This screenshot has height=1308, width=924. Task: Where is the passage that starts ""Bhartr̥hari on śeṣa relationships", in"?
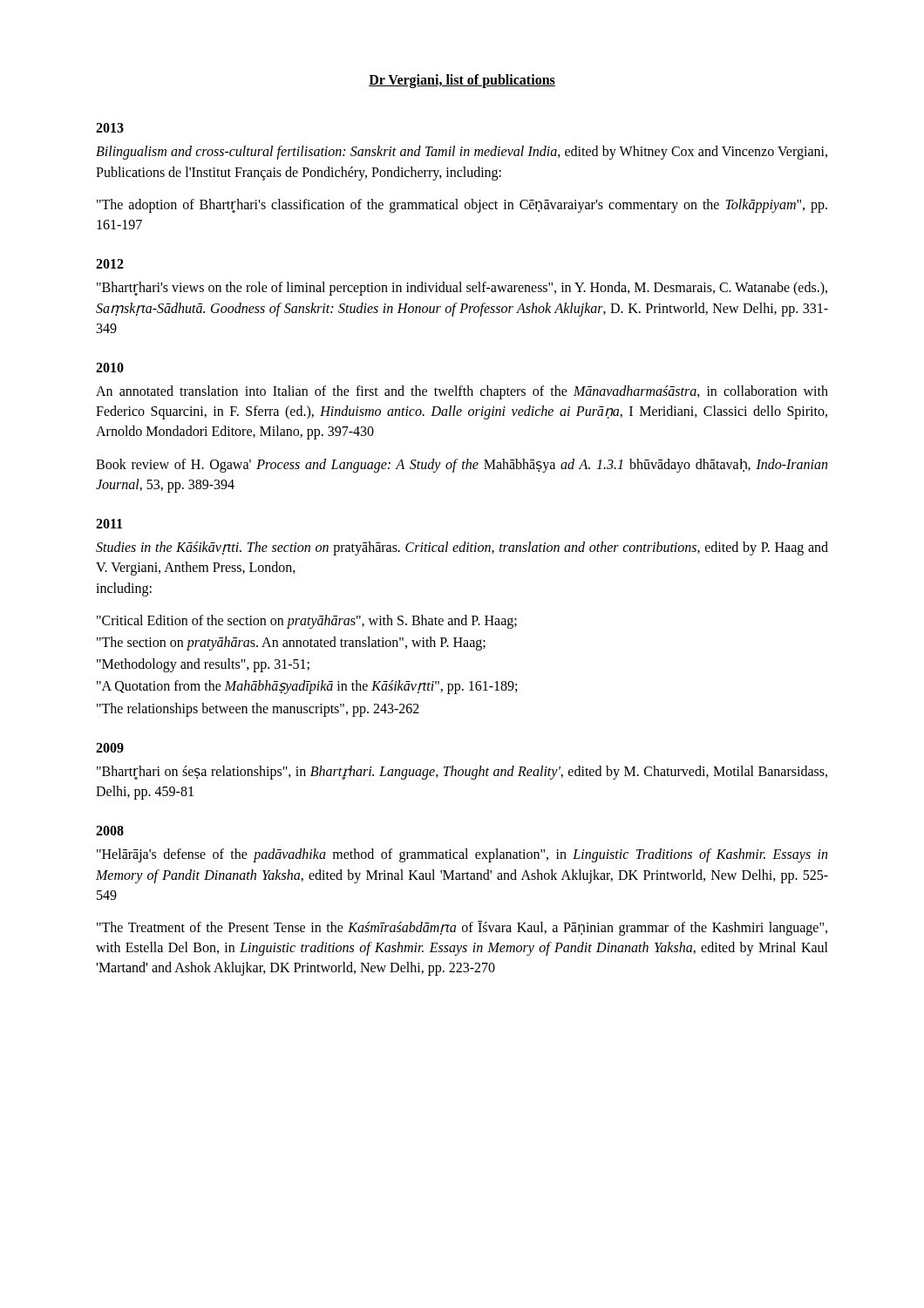(x=462, y=781)
